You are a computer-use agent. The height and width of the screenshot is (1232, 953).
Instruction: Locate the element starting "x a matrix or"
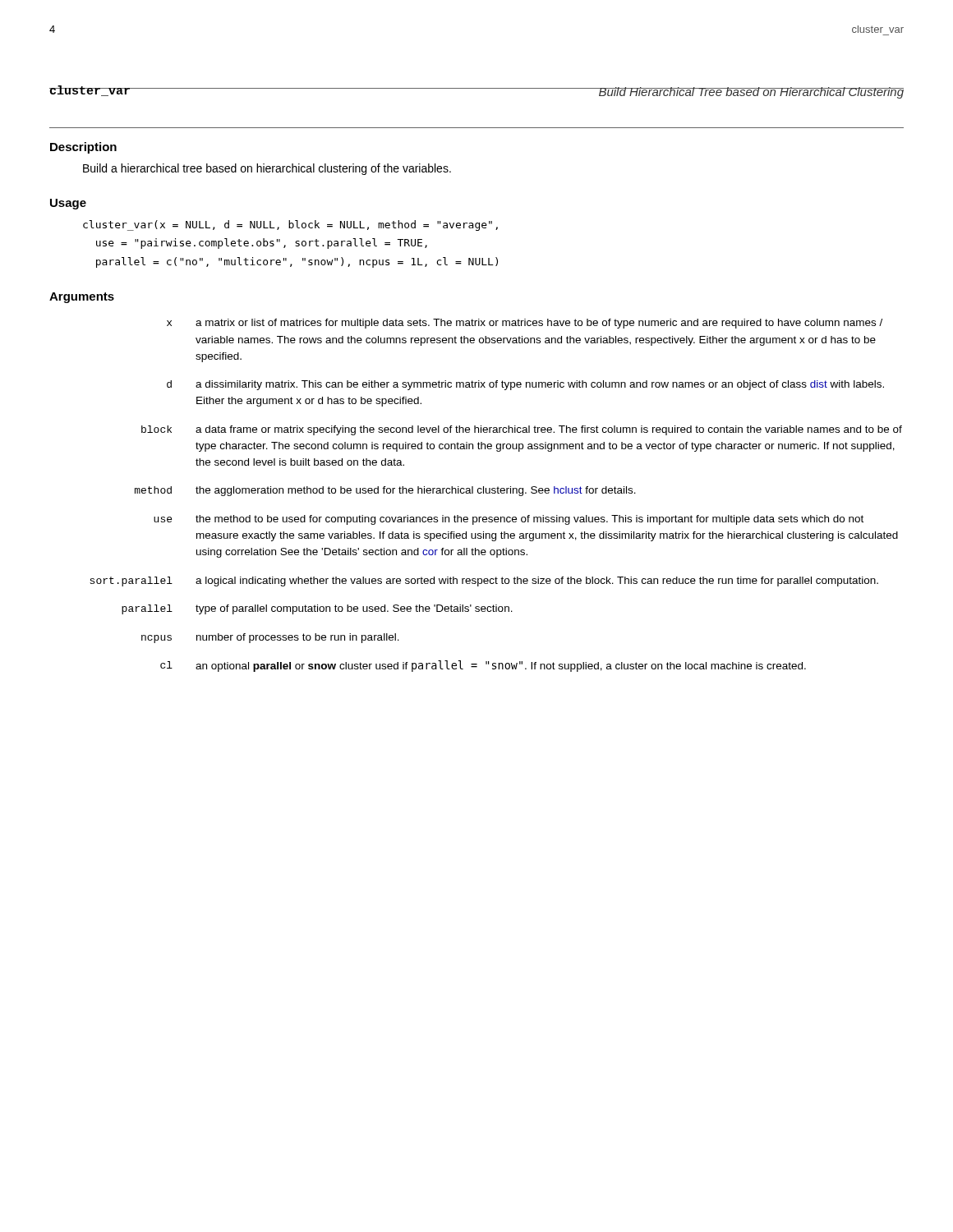pos(476,340)
